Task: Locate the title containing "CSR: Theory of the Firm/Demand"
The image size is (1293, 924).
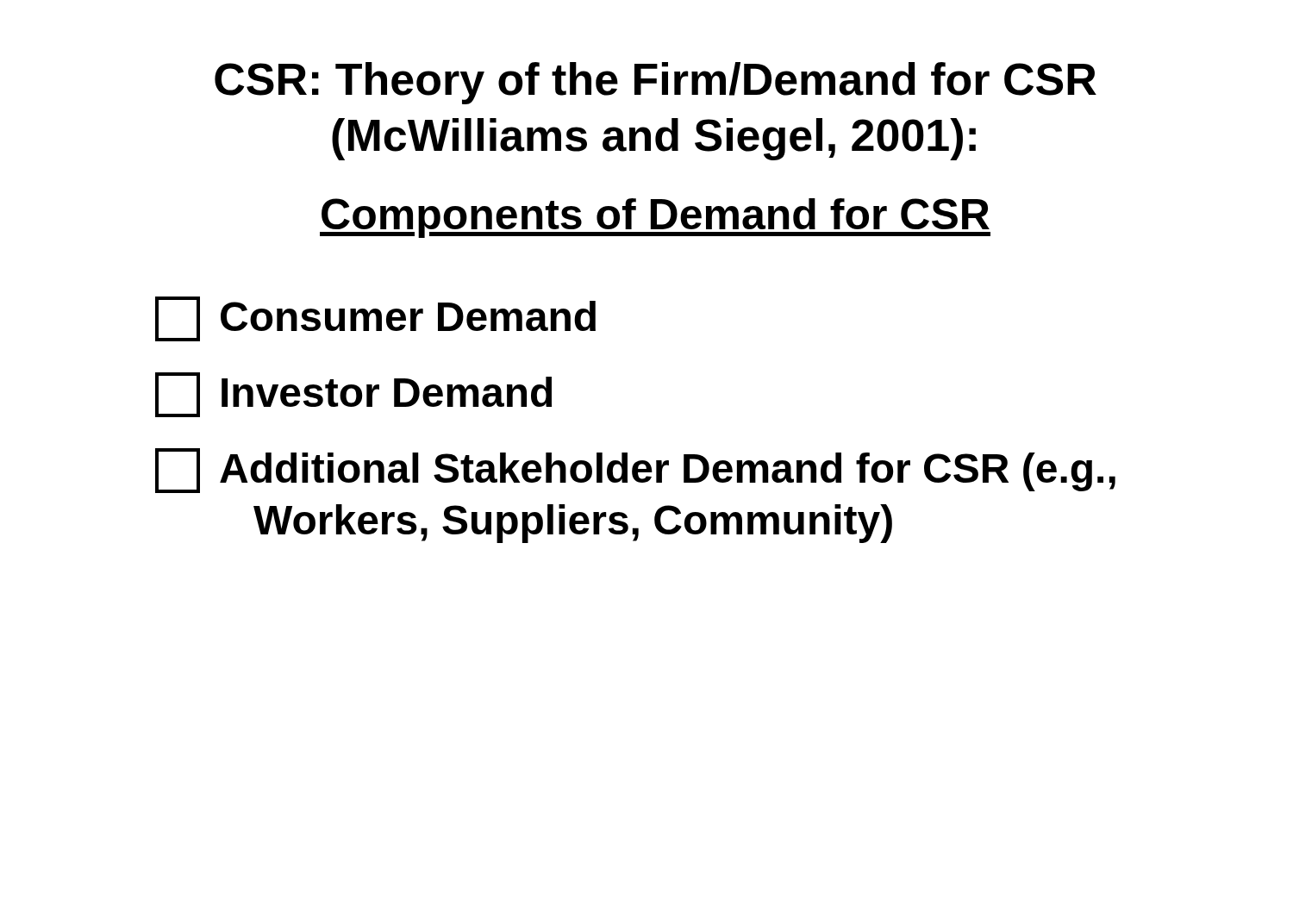Action: click(x=655, y=107)
